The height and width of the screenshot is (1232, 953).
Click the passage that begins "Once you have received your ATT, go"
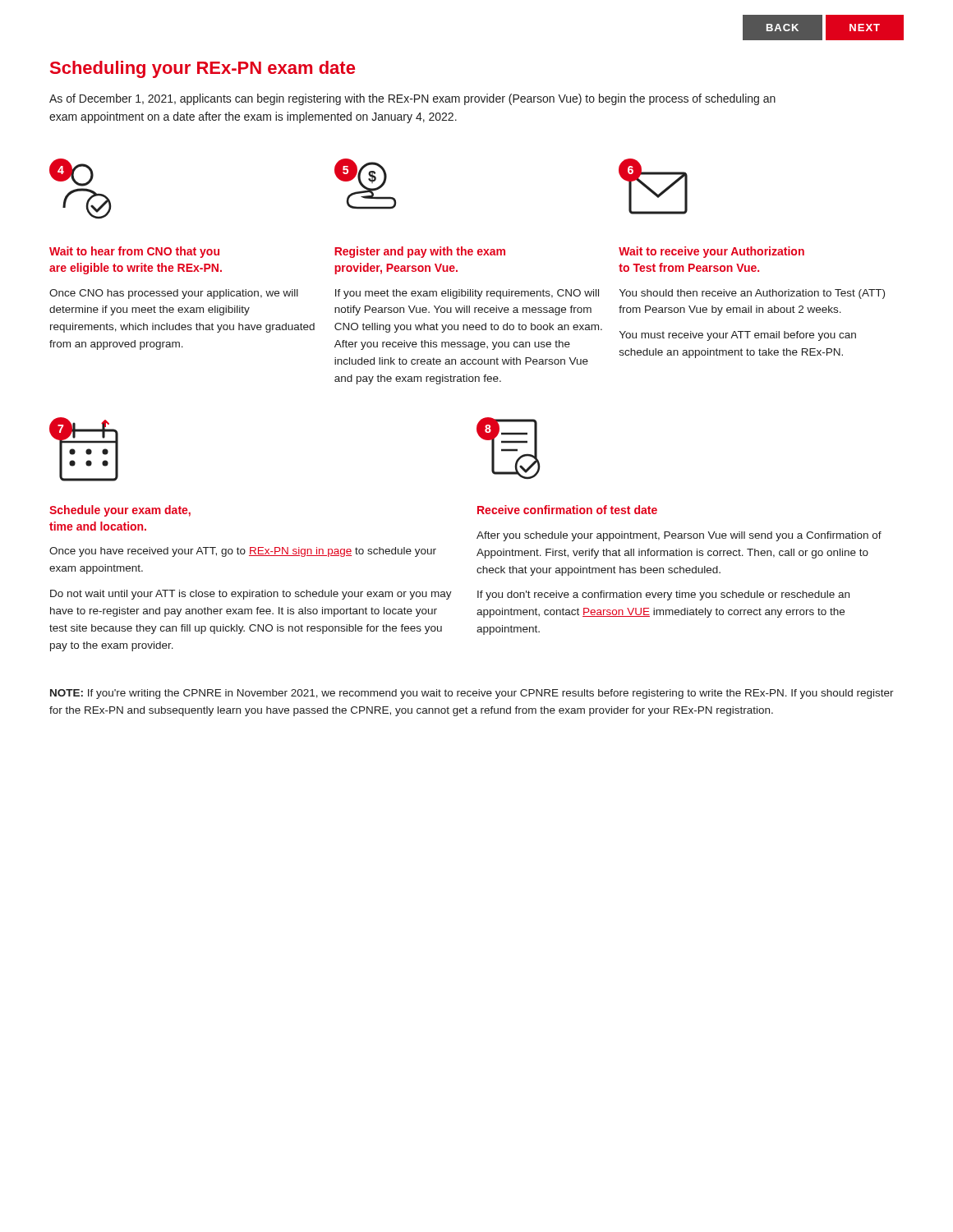[x=253, y=599]
